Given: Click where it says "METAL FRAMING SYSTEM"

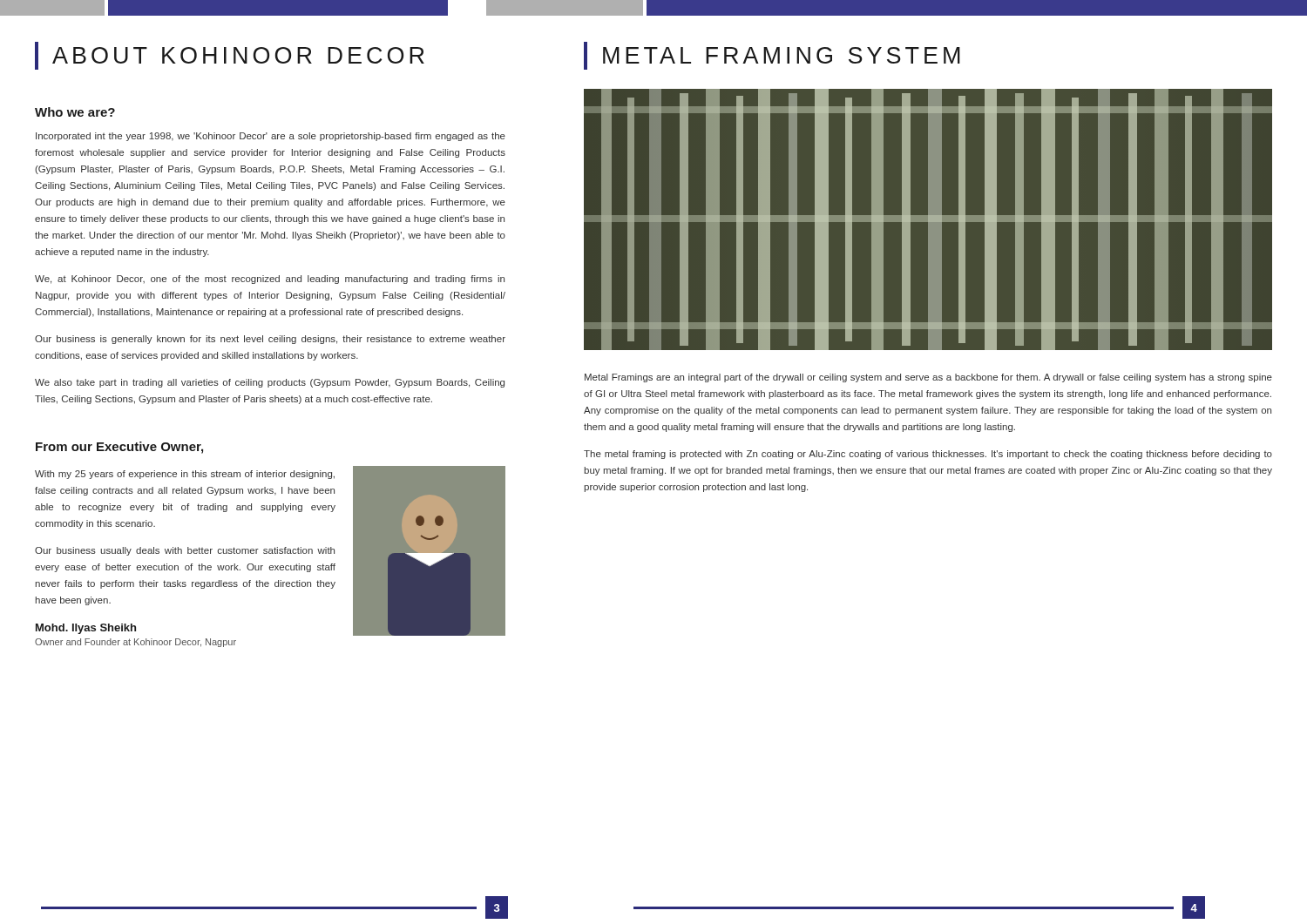Looking at the screenshot, I should (783, 56).
